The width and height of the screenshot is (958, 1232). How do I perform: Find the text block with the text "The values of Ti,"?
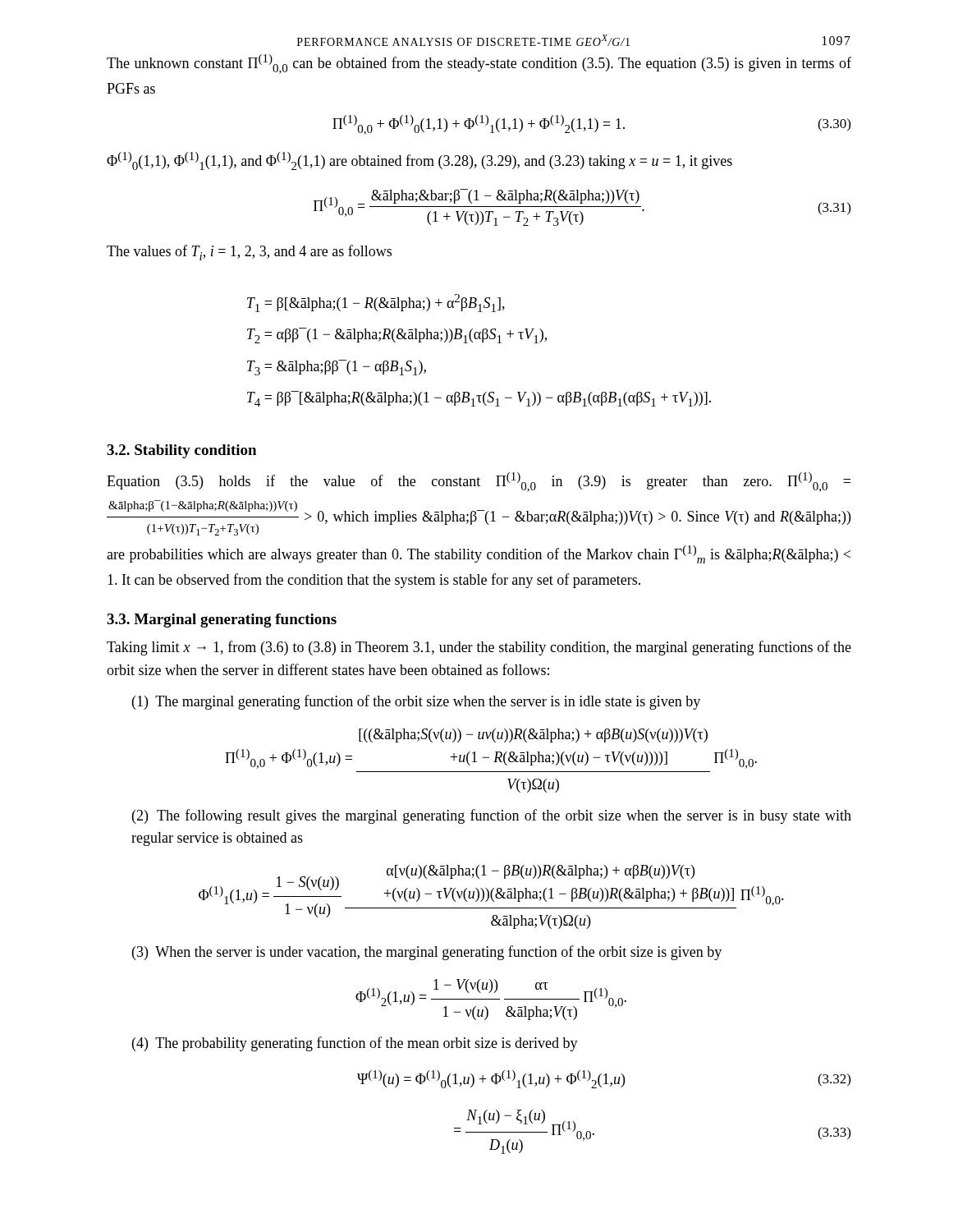coord(249,253)
